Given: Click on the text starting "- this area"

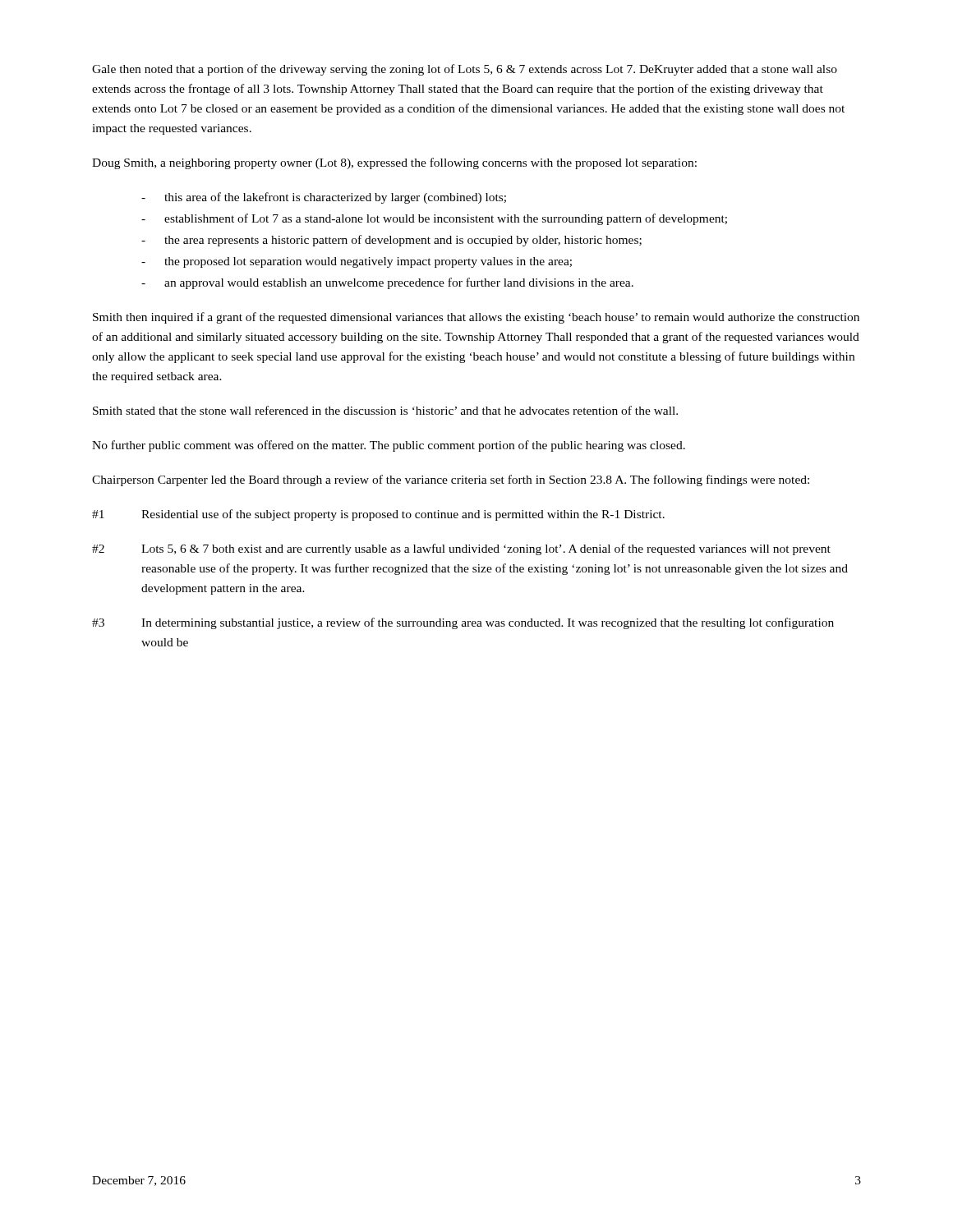Looking at the screenshot, I should point(501,197).
